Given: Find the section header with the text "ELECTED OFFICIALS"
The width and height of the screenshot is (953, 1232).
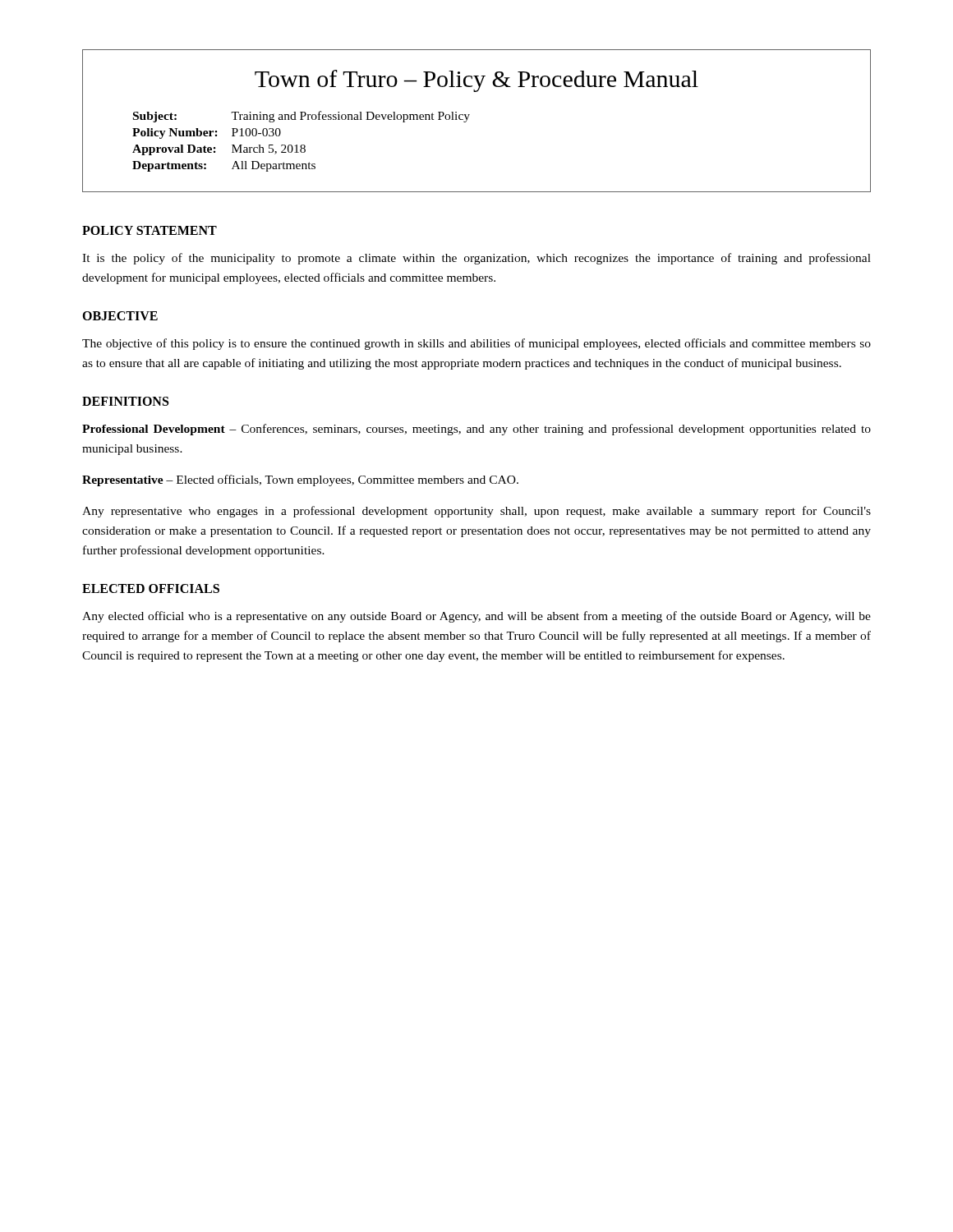Looking at the screenshot, I should 151,589.
